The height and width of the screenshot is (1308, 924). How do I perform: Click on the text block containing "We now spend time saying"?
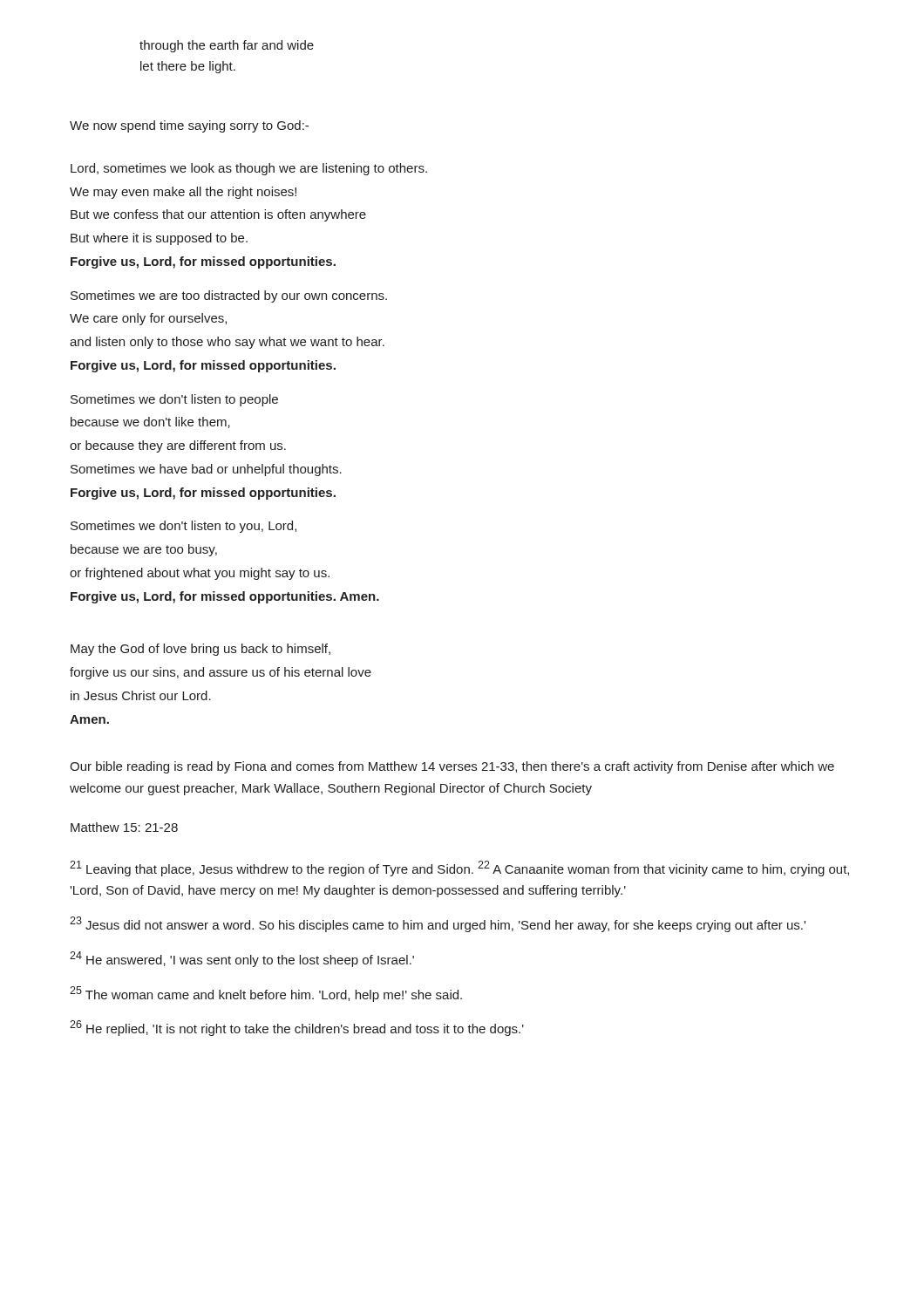190,125
